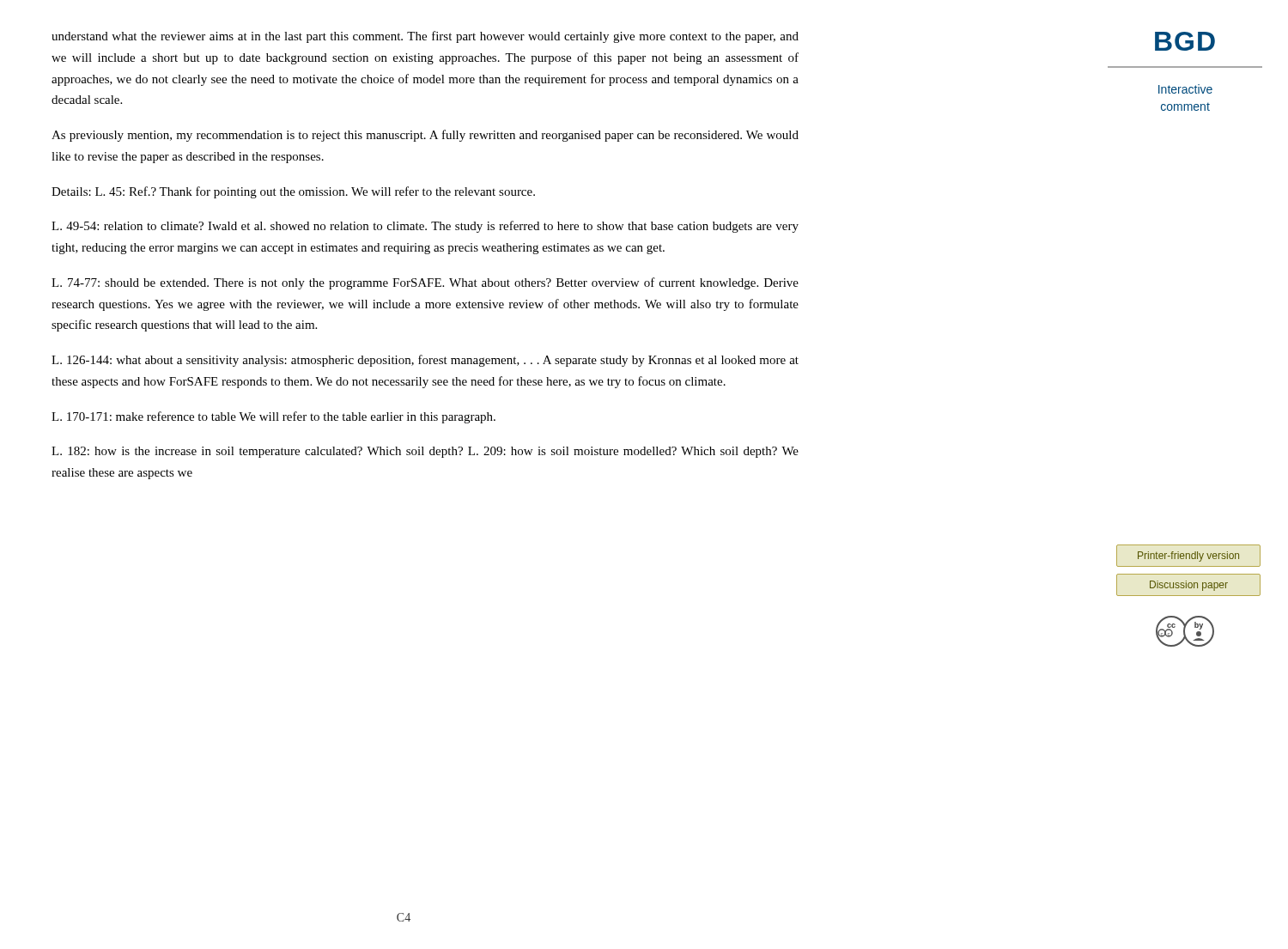Find the block on this page that starts "L. 182: how is the increase in"
Image resolution: width=1288 pixels, height=949 pixels.
[x=425, y=462]
